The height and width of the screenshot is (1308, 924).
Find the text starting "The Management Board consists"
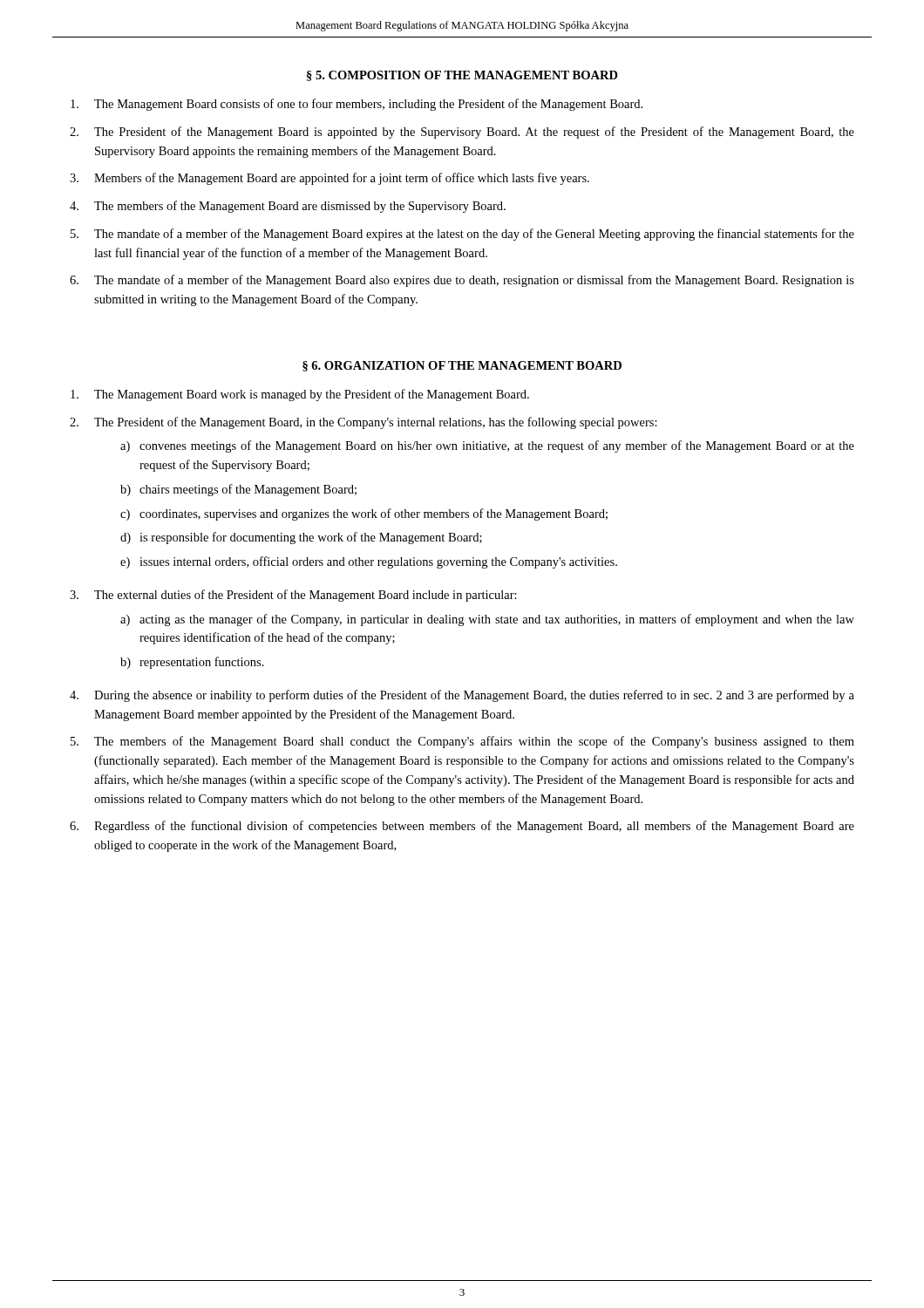pos(462,105)
